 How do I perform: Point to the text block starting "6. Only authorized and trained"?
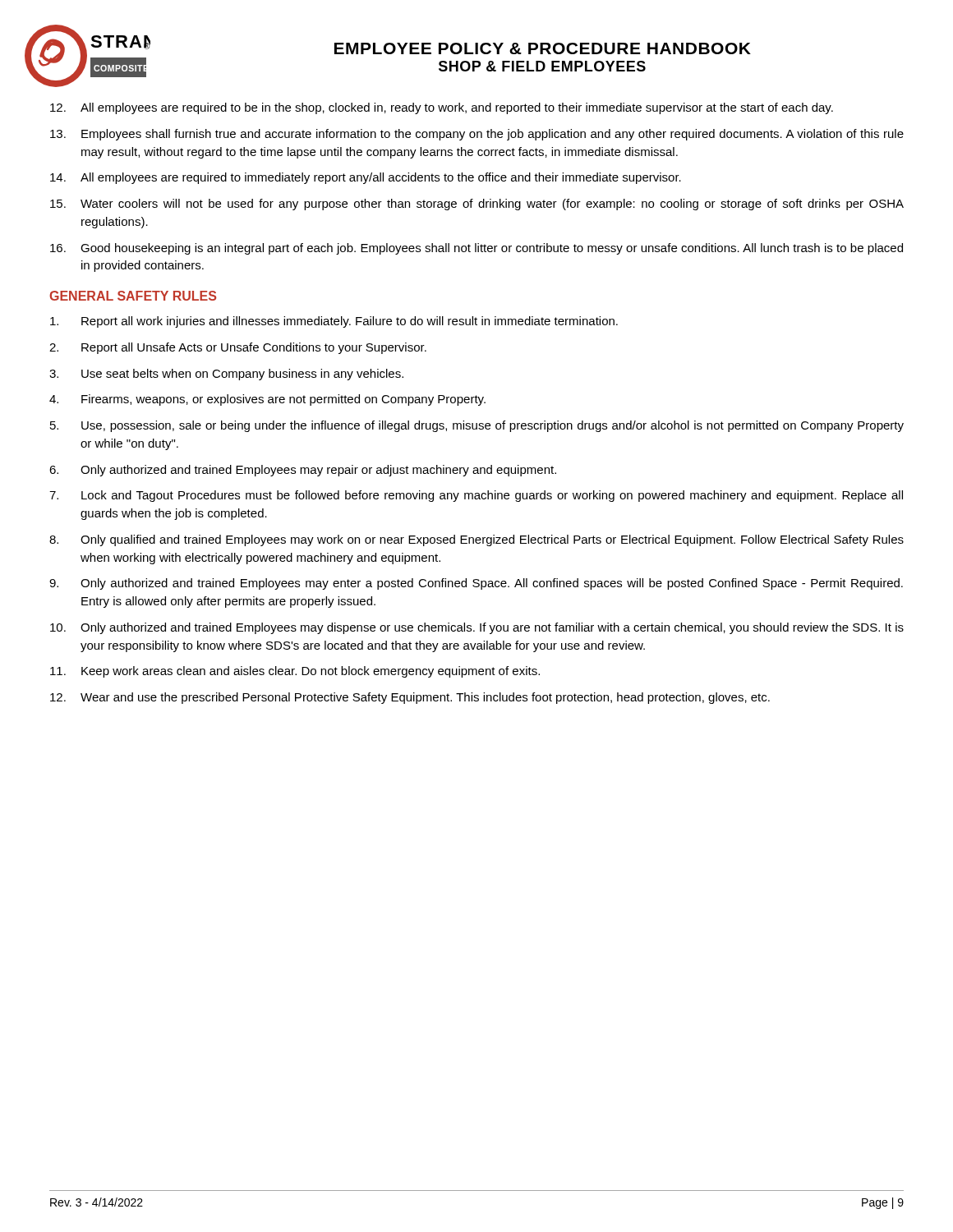pyautogui.click(x=476, y=469)
